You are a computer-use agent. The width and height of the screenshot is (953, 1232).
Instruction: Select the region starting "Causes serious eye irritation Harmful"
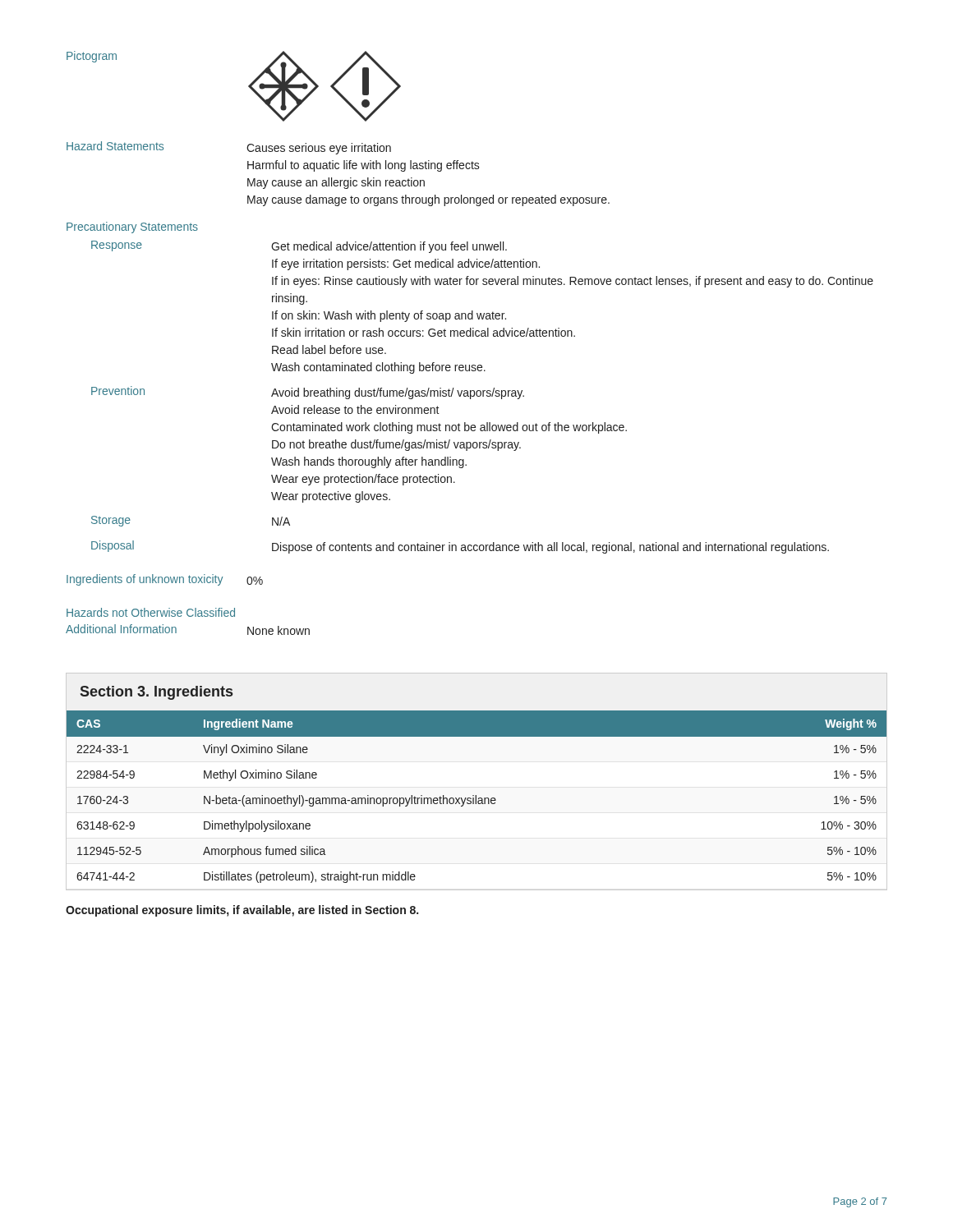pos(428,174)
